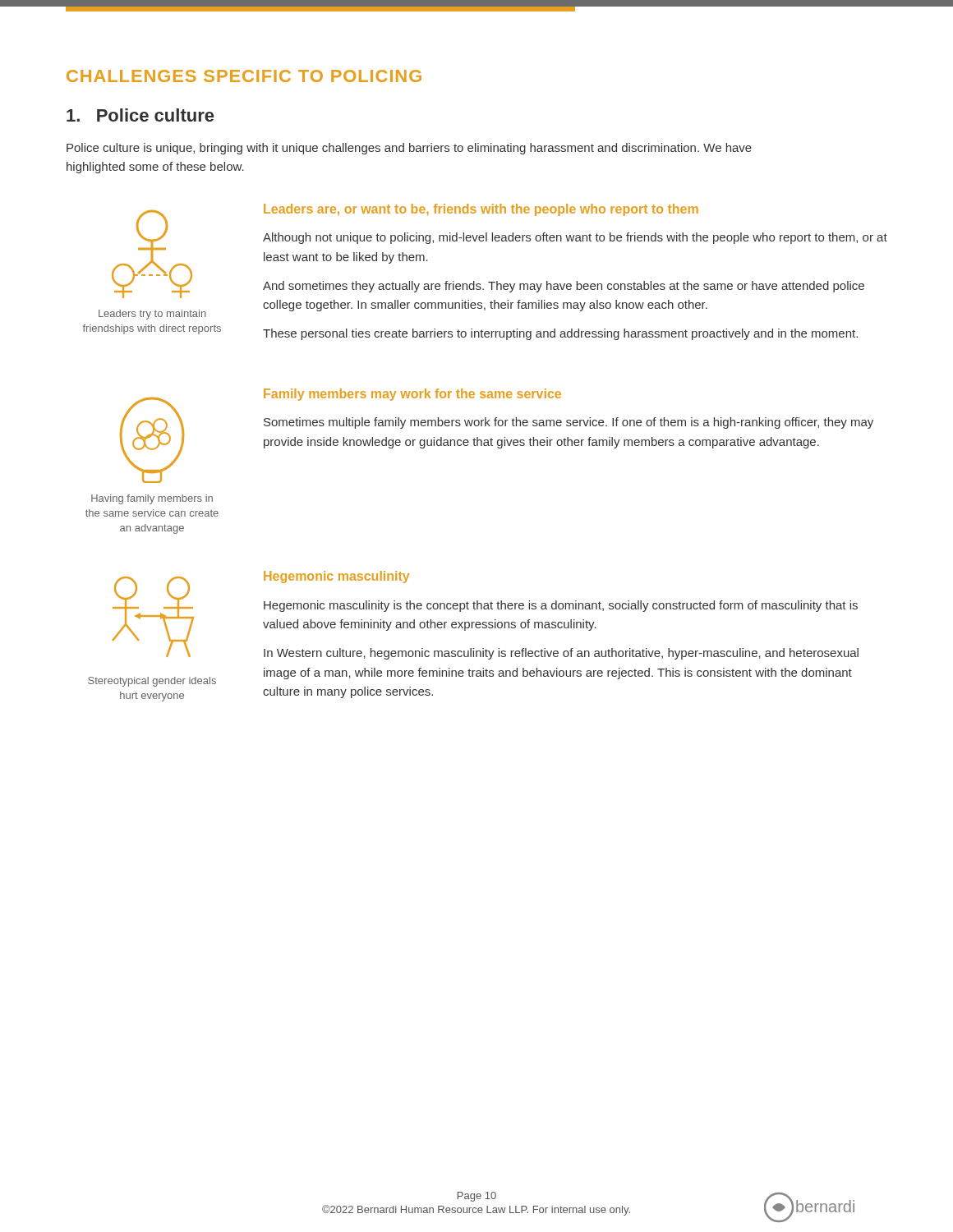The width and height of the screenshot is (953, 1232).
Task: Select the text block with the text "Although not unique to policing, mid-level"
Action: (x=575, y=247)
